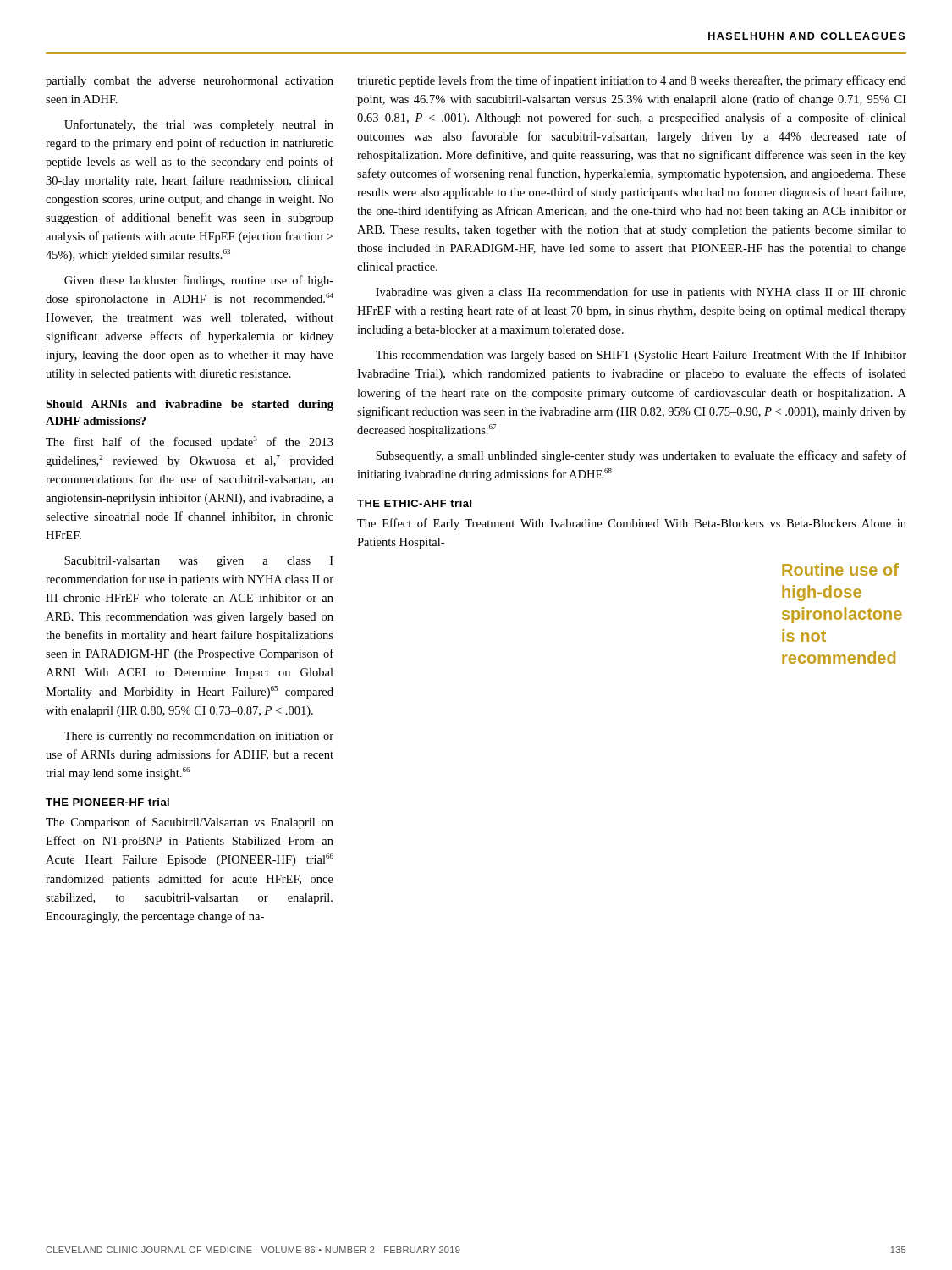The image size is (952, 1270).
Task: Locate the block starting "Sacubitril-valsartan was given a class I recommendation"
Action: click(190, 635)
